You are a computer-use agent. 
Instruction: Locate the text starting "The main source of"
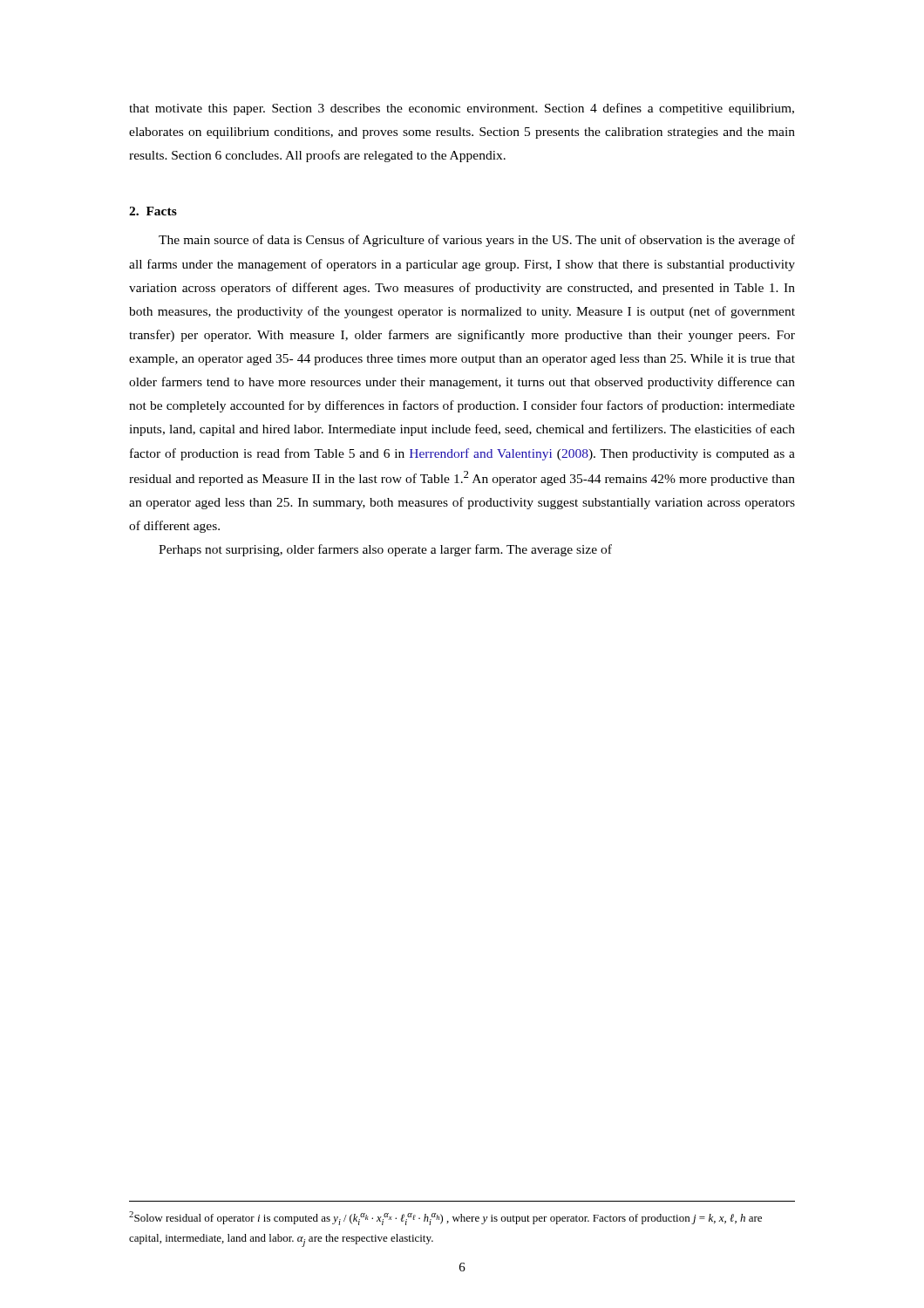[462, 383]
